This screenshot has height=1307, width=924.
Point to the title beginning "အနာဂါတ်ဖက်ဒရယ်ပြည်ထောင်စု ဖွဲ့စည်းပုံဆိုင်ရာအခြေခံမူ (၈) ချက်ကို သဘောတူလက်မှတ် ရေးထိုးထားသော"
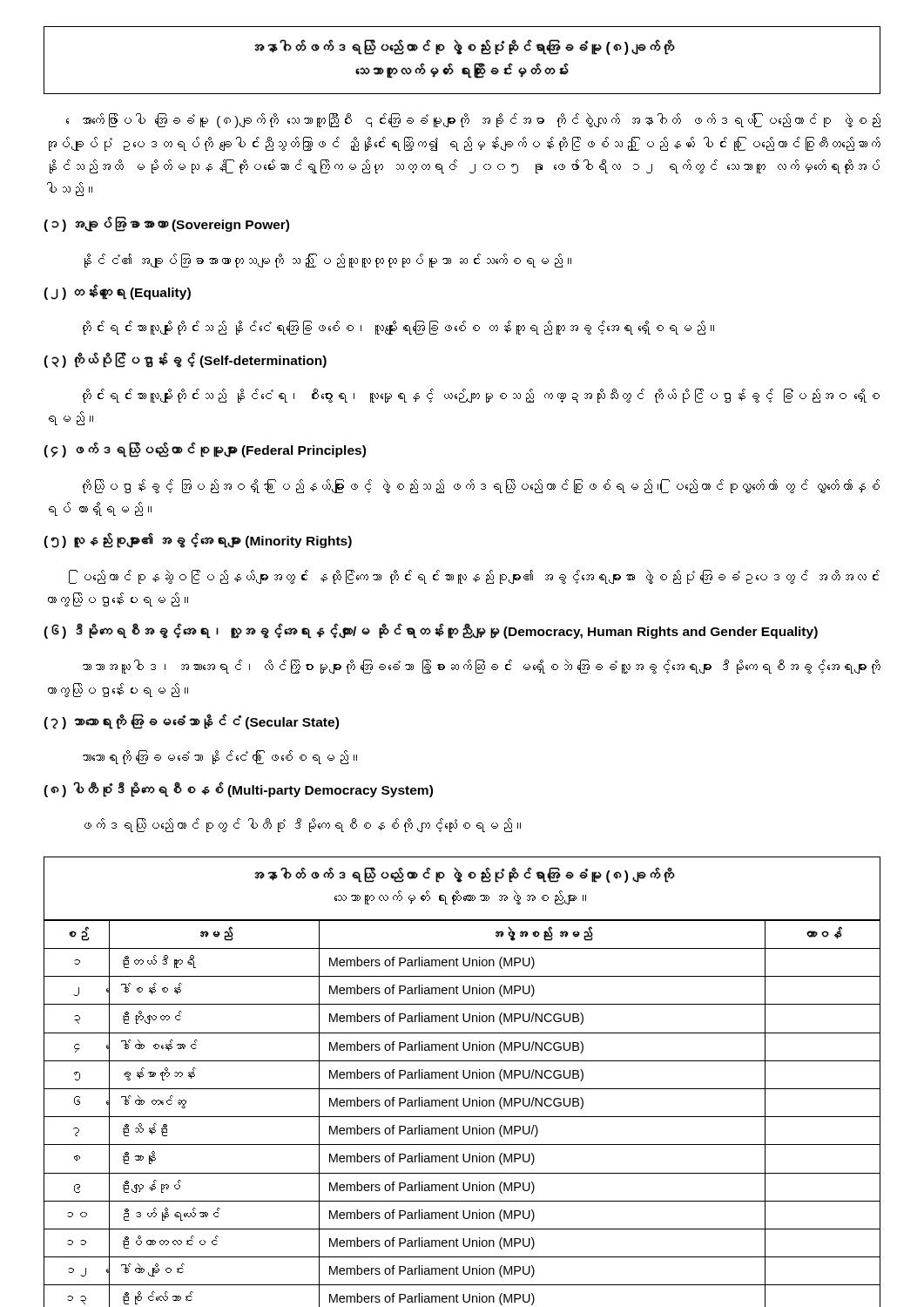[462, 888]
